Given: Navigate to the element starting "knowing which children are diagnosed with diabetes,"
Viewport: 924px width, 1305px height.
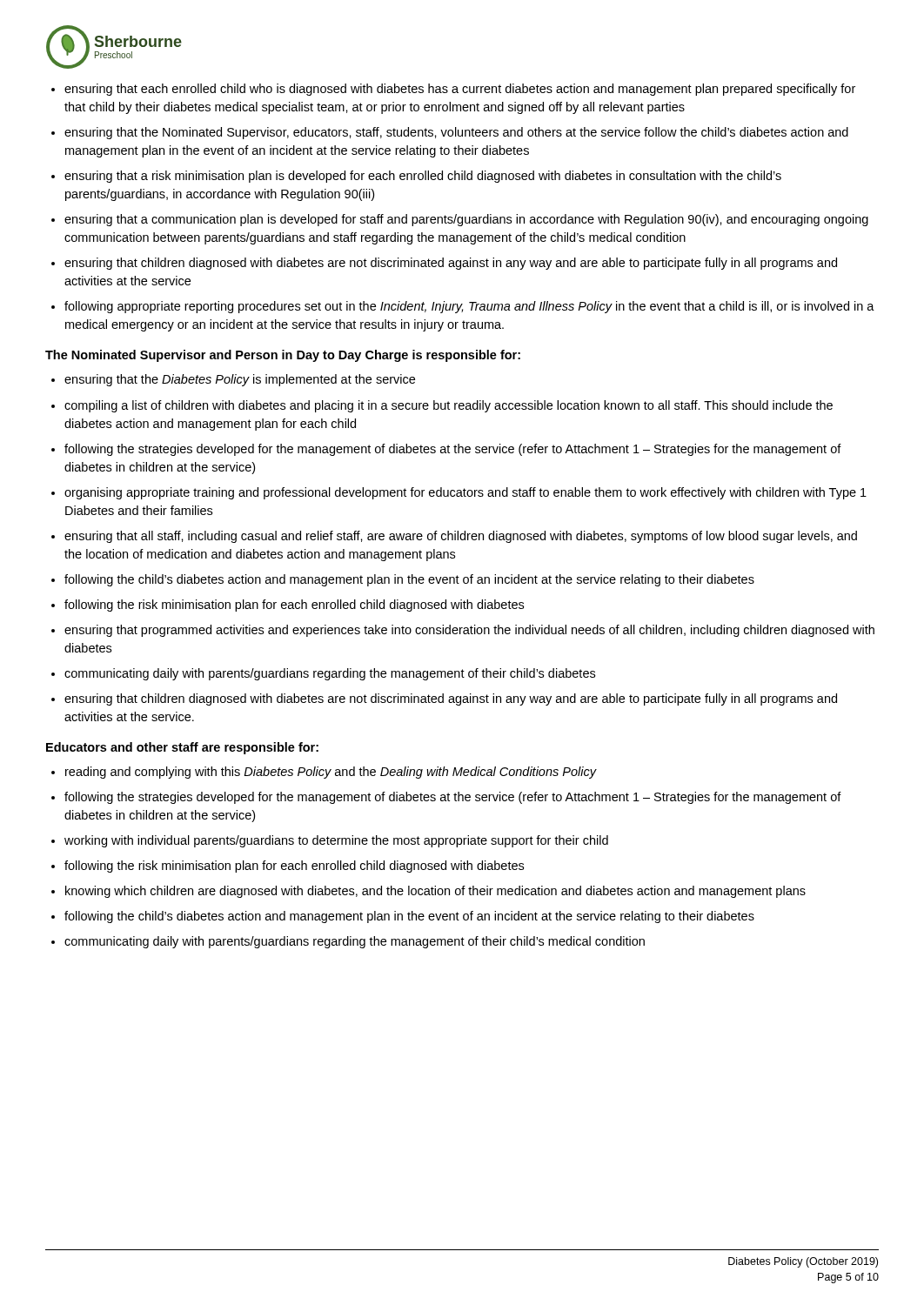Looking at the screenshot, I should click(435, 891).
